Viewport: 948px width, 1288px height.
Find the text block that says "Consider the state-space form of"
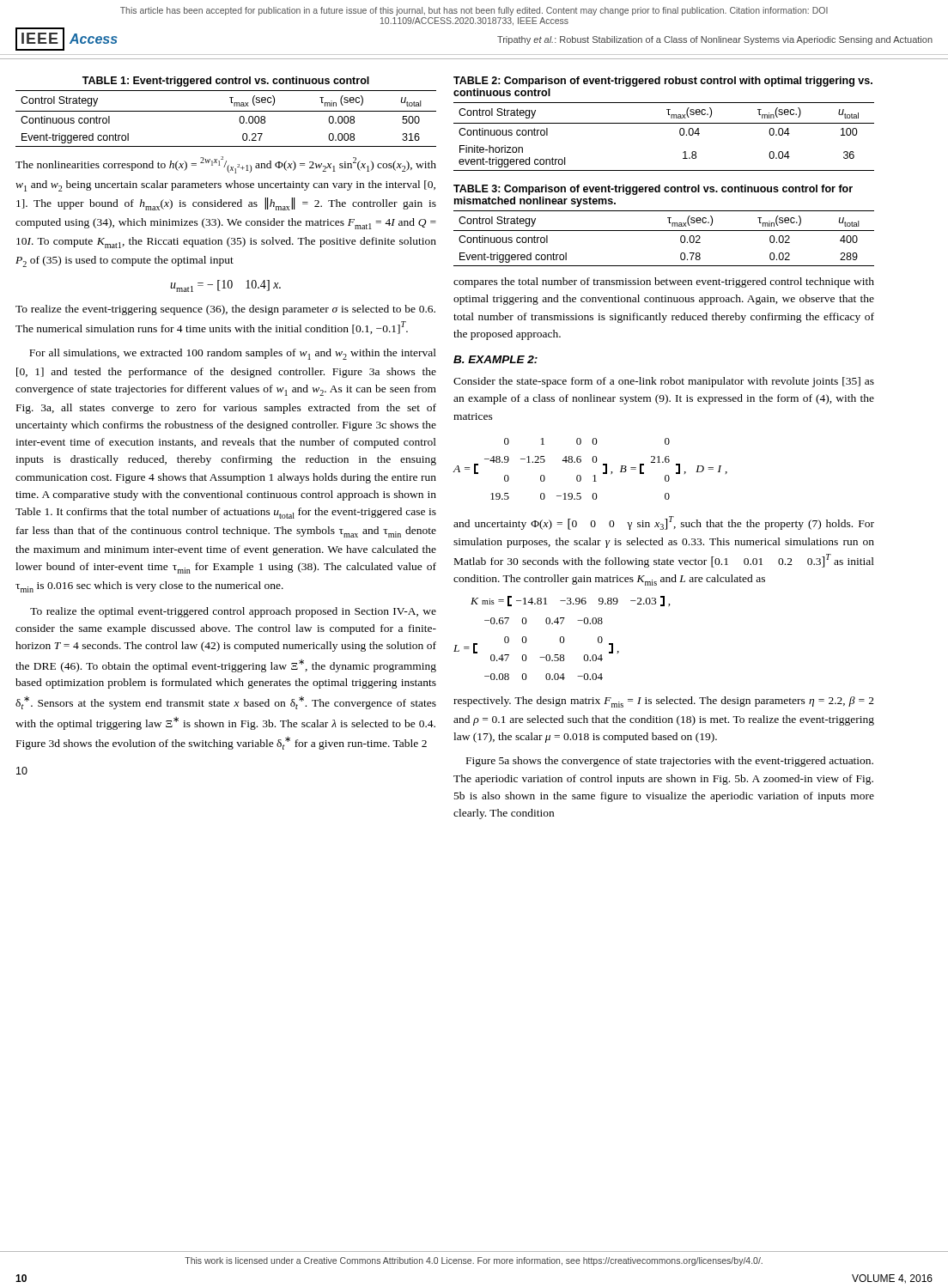(x=664, y=398)
